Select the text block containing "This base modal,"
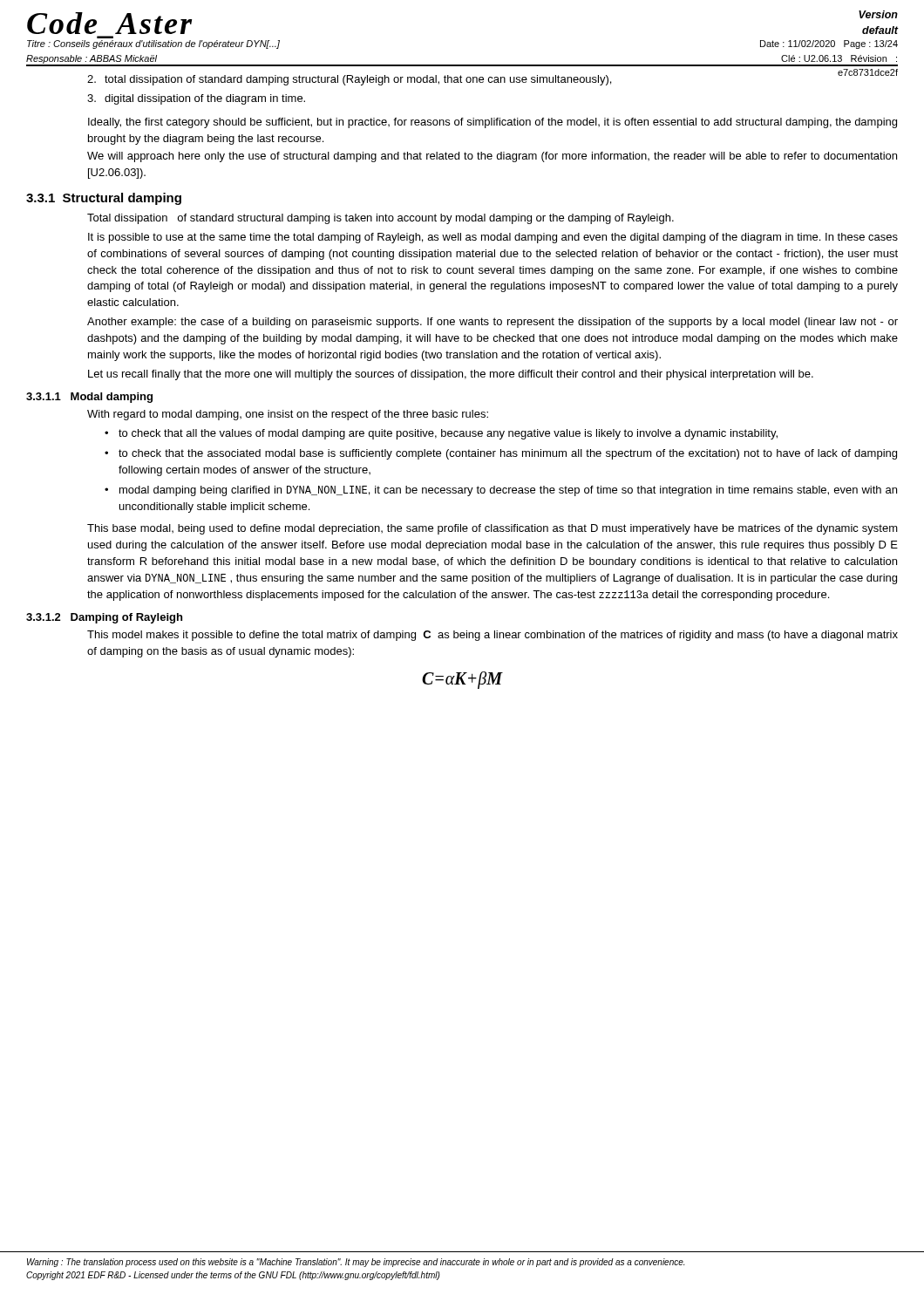The width and height of the screenshot is (924, 1308). click(x=492, y=562)
